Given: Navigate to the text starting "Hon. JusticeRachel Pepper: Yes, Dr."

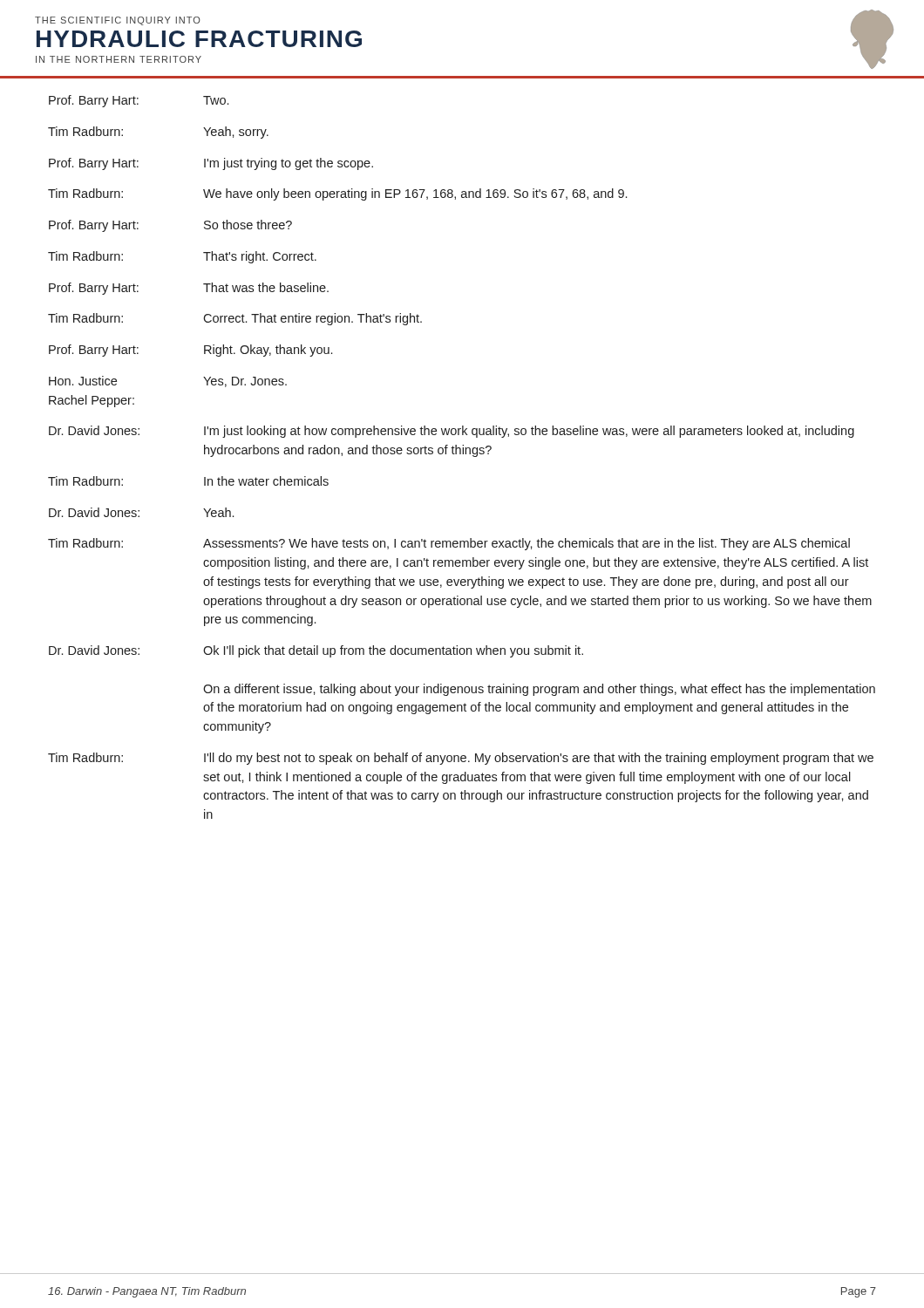Looking at the screenshot, I should (82, 382).
